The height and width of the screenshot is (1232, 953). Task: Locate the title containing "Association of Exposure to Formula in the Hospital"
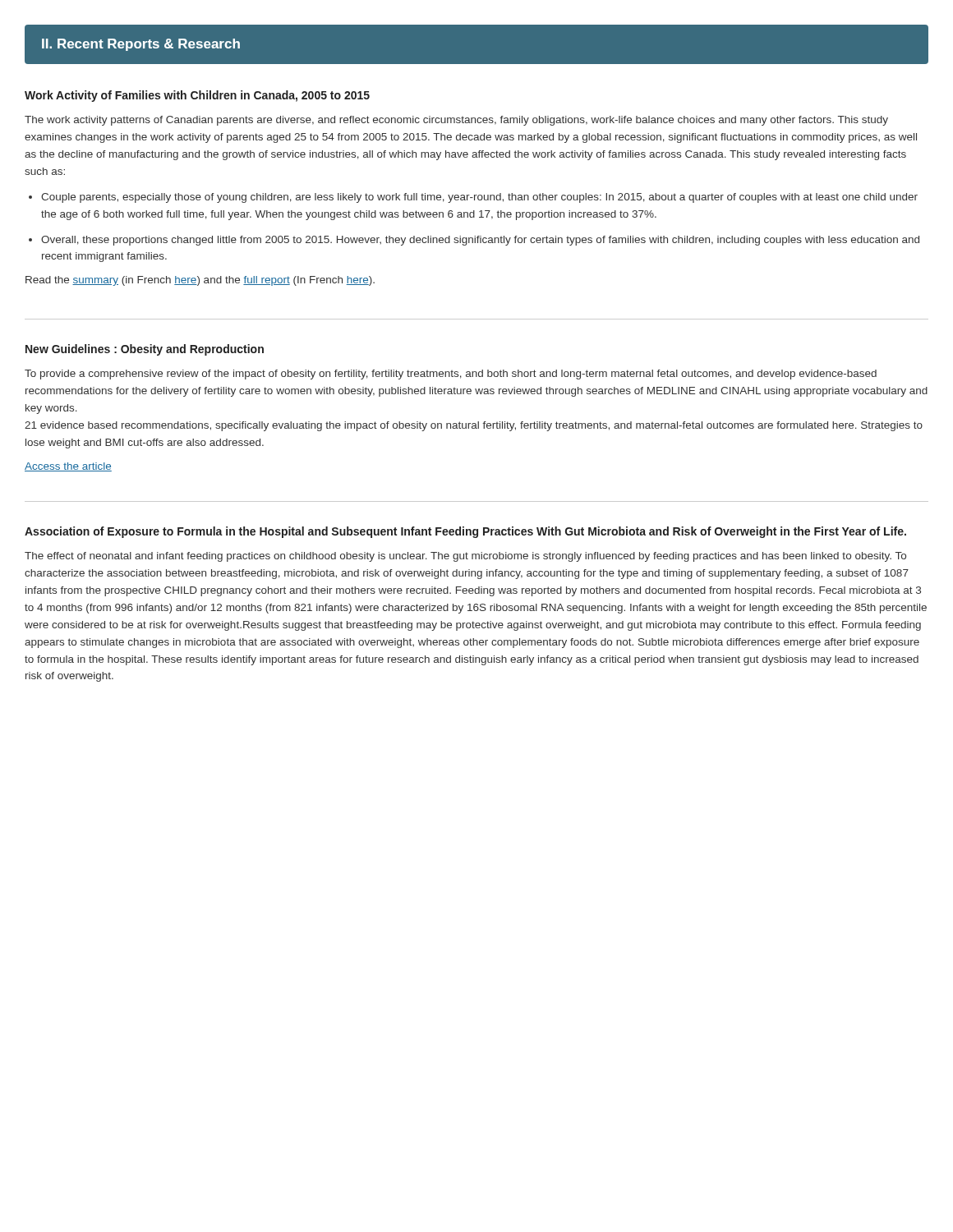click(466, 531)
